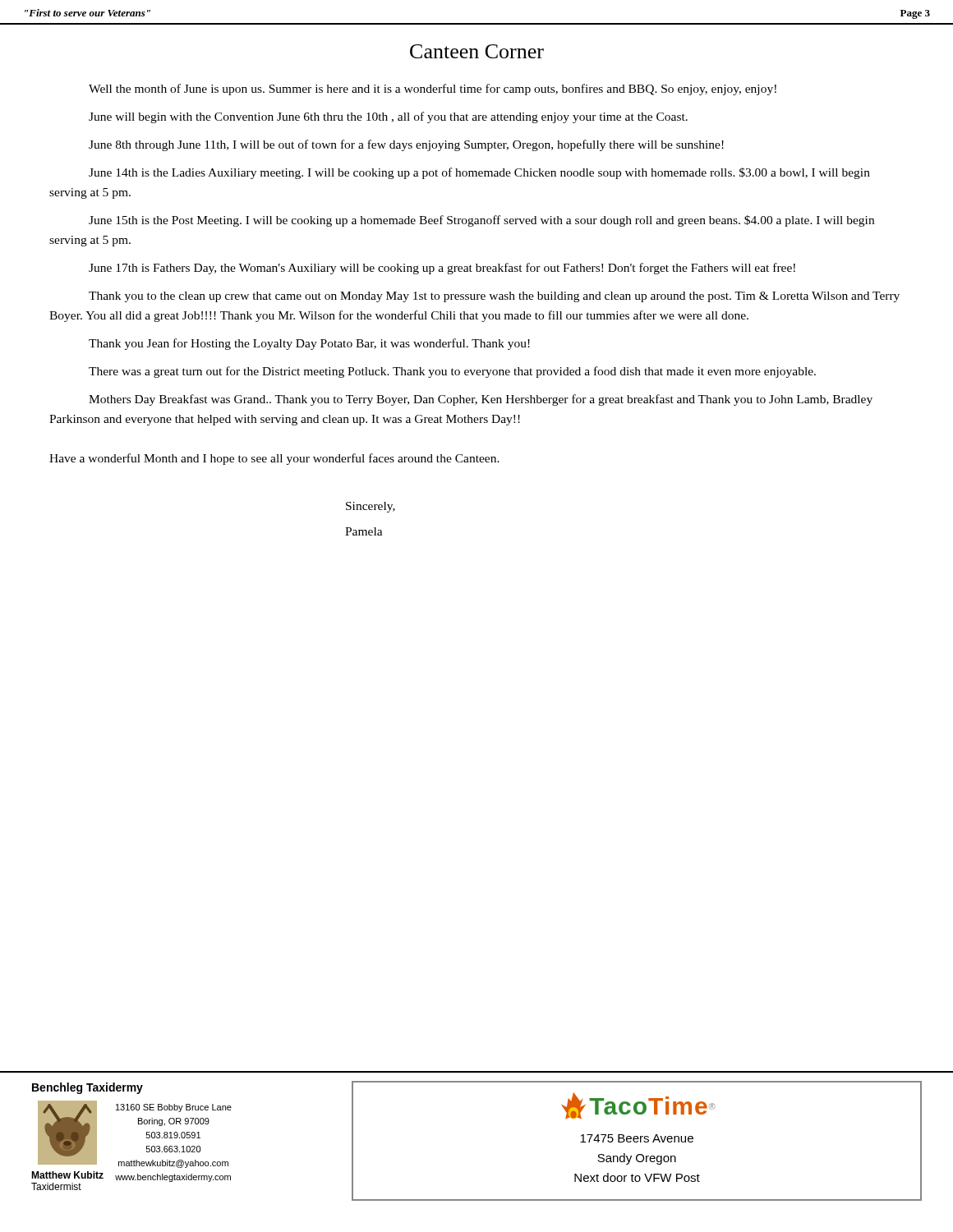Point to the block beginning "June 8th through June 11th, I"
The height and width of the screenshot is (1232, 953).
[407, 144]
